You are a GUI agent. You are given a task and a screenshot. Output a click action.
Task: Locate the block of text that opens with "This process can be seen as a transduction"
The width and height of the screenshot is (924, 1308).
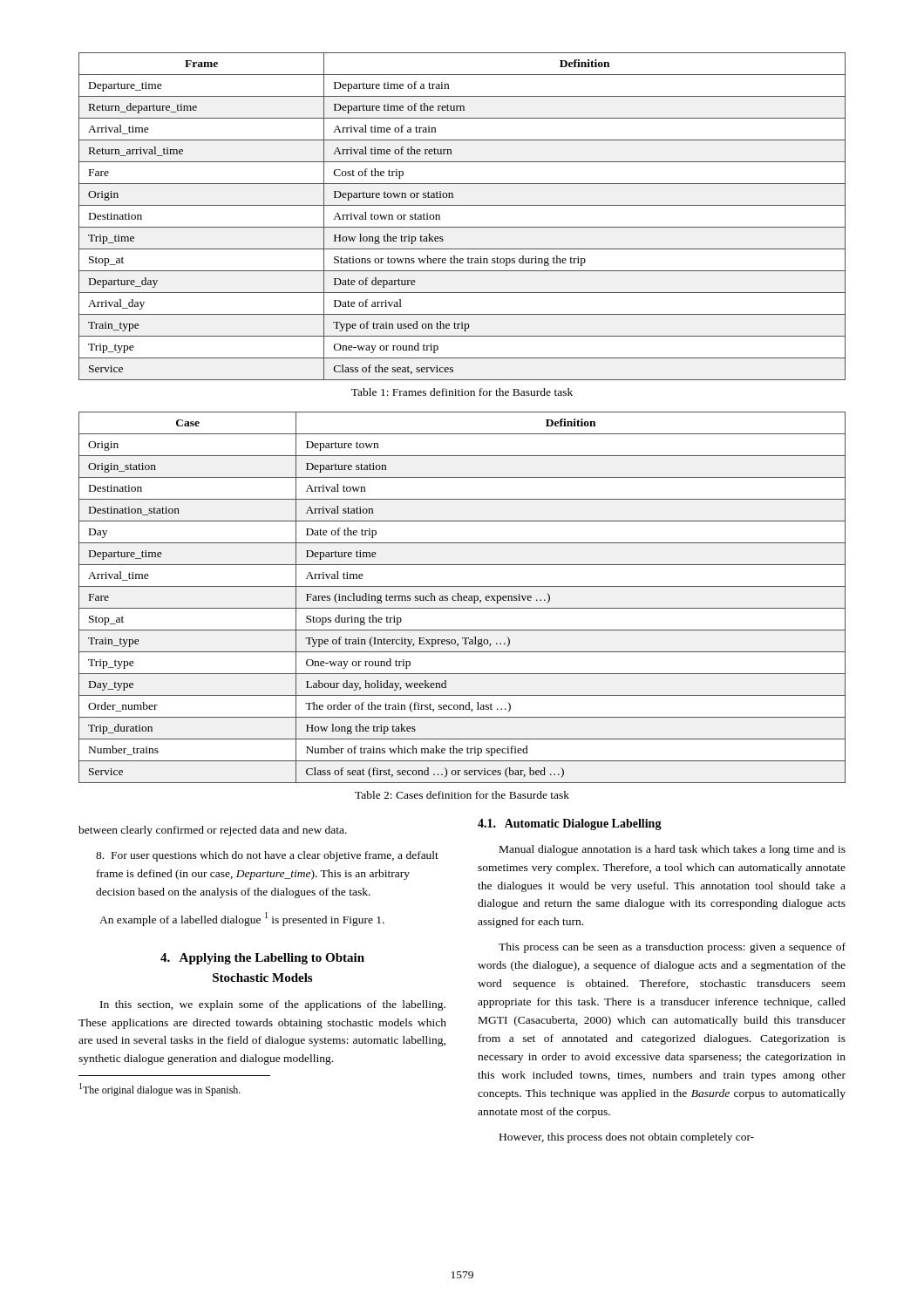tap(662, 1029)
